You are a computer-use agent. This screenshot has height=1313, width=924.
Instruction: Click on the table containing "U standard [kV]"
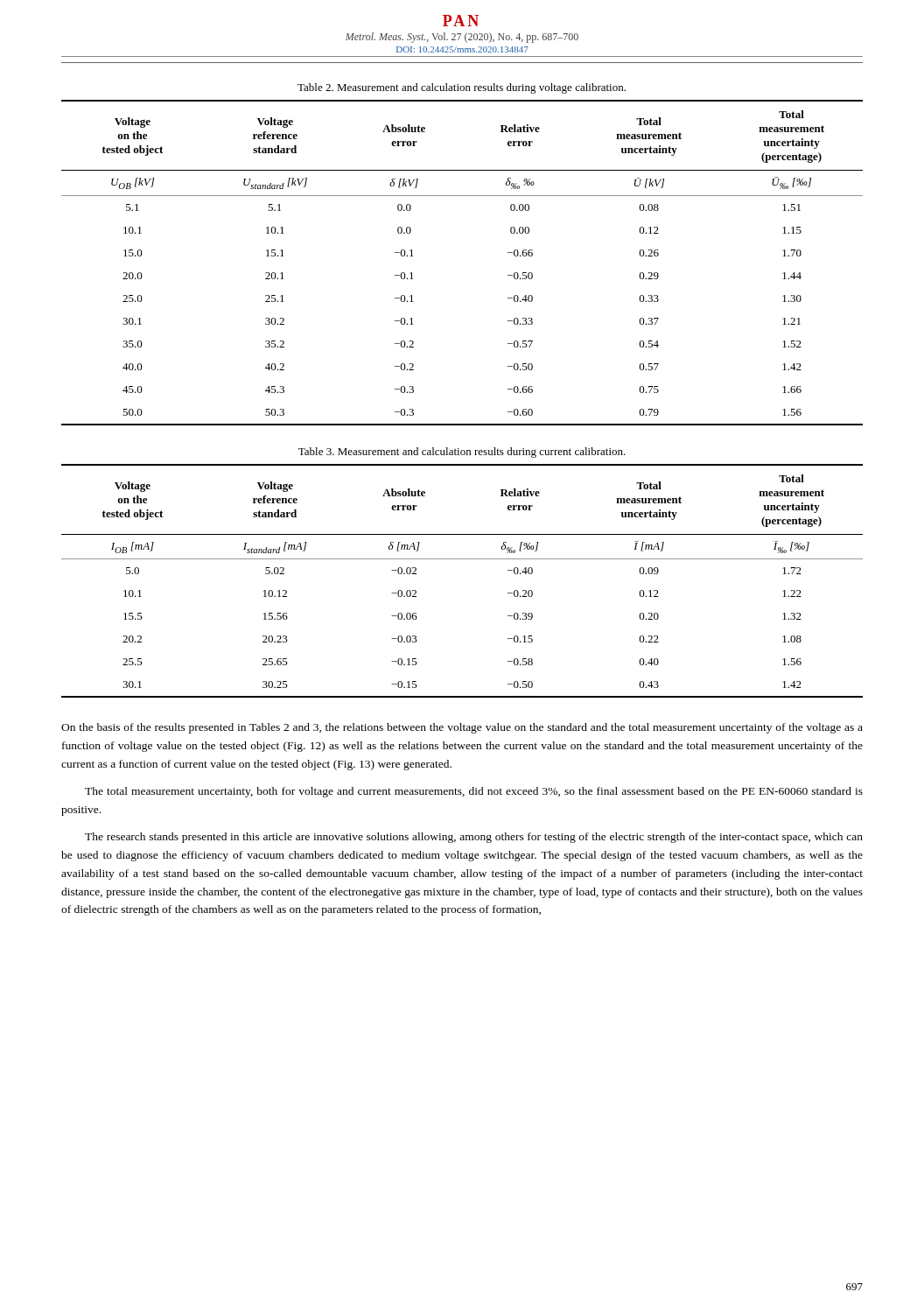(462, 262)
